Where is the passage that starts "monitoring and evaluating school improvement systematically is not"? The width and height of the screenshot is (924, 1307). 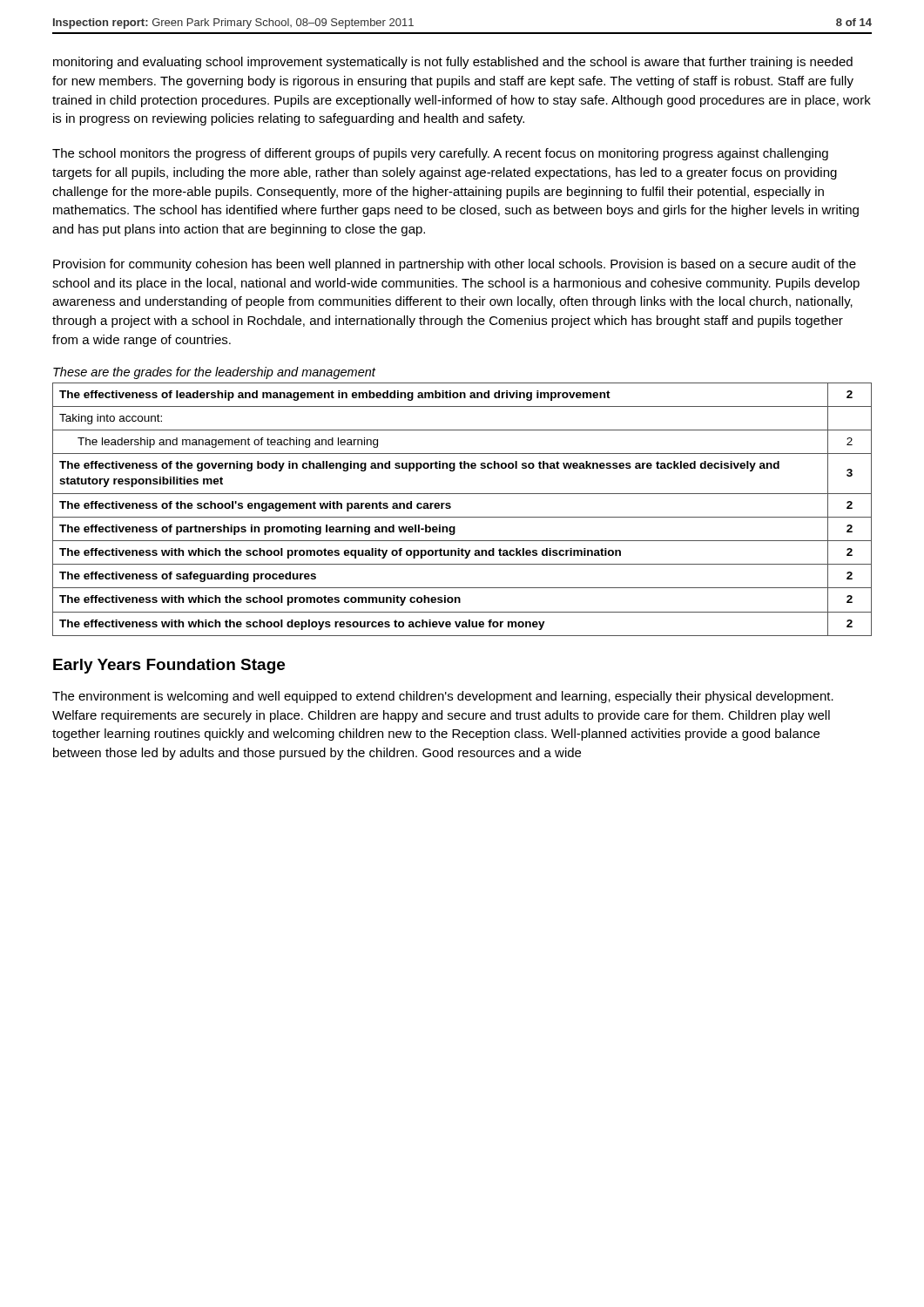461,90
